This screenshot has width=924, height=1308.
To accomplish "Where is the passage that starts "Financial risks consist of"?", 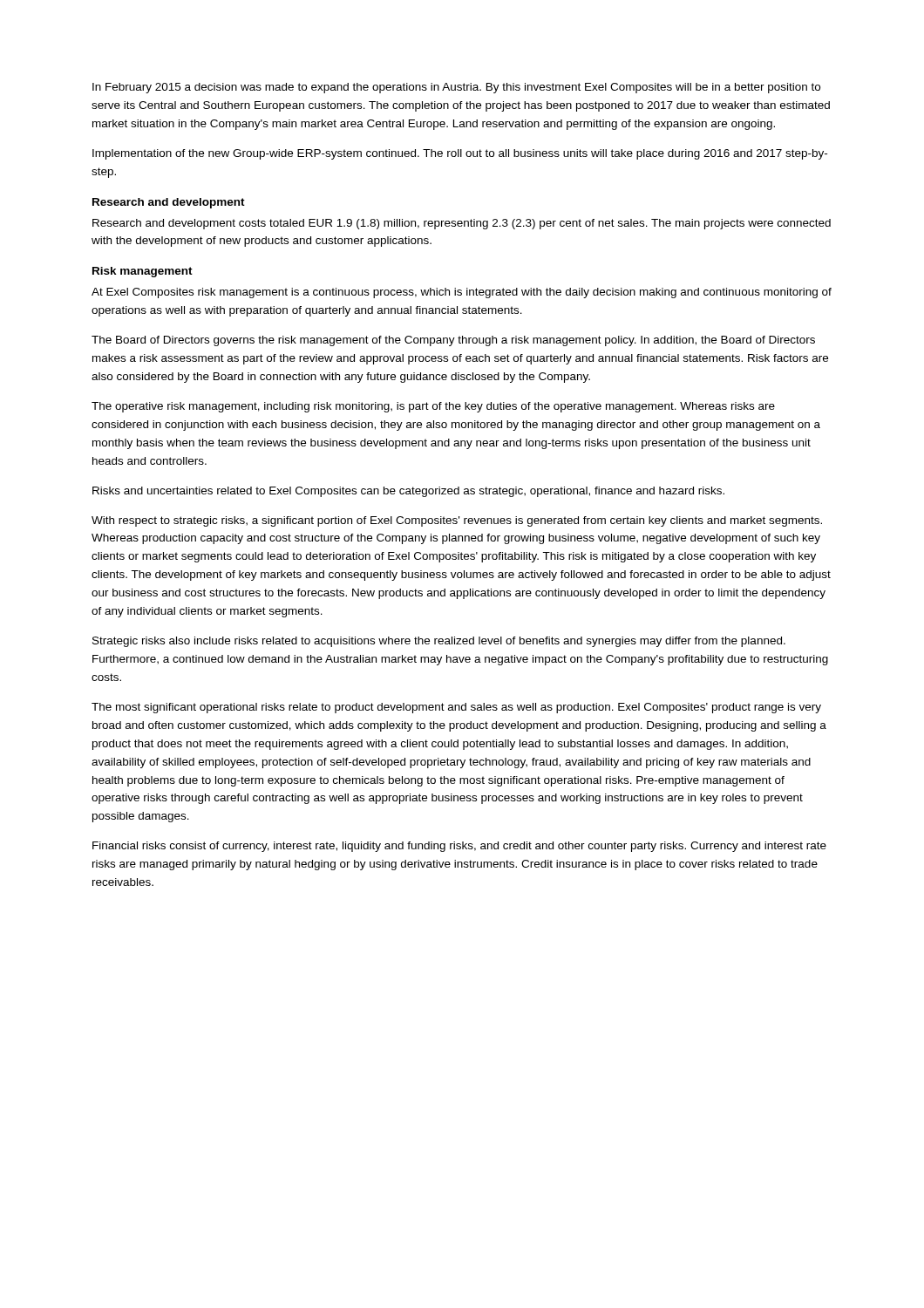I will (459, 864).
